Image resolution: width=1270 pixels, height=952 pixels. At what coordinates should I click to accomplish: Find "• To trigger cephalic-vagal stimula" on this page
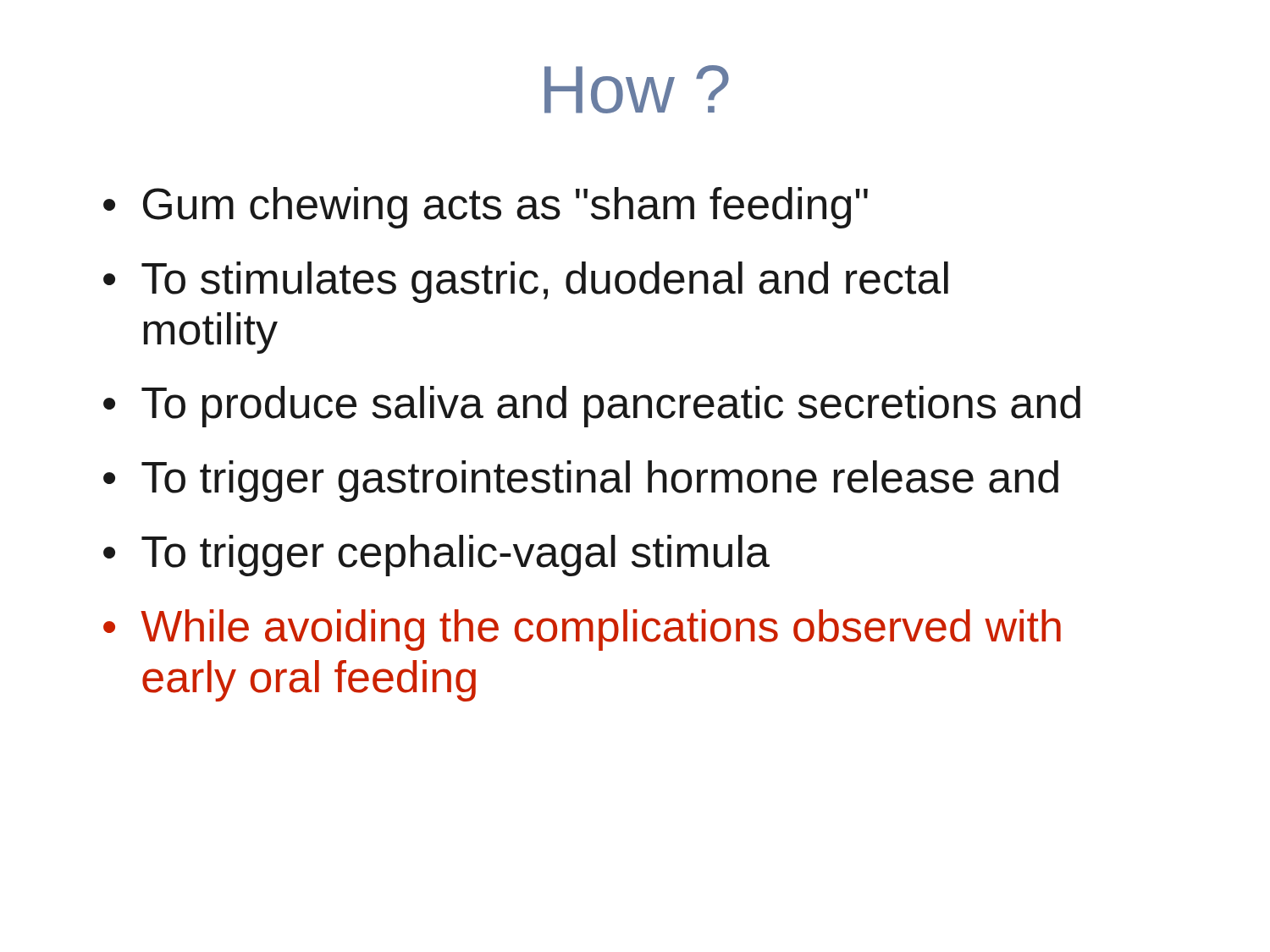pyautogui.click(x=436, y=552)
